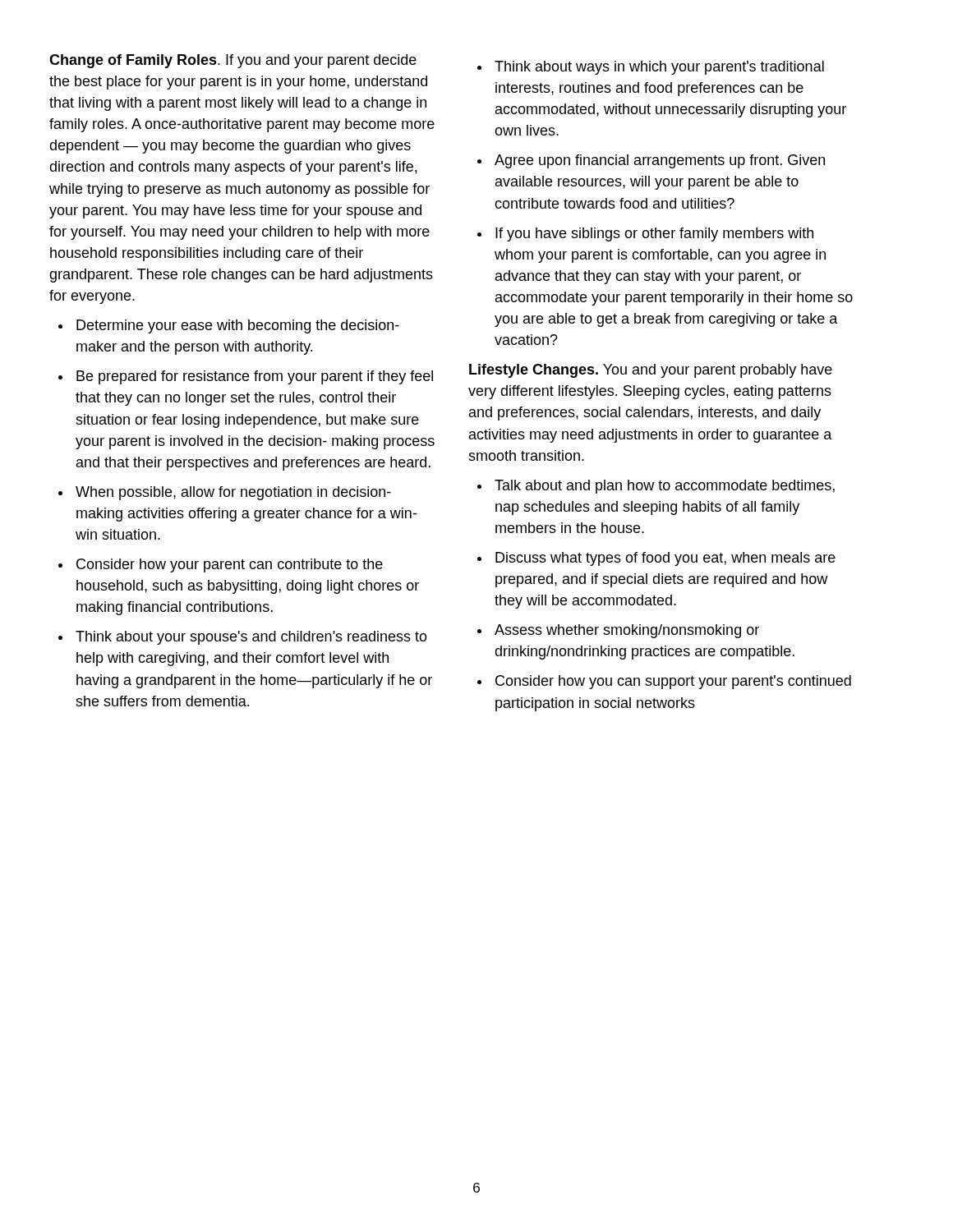Find the block on this page that starts "When possible, allow for negotiation in decision-making activities"
953x1232 pixels.
click(246, 513)
